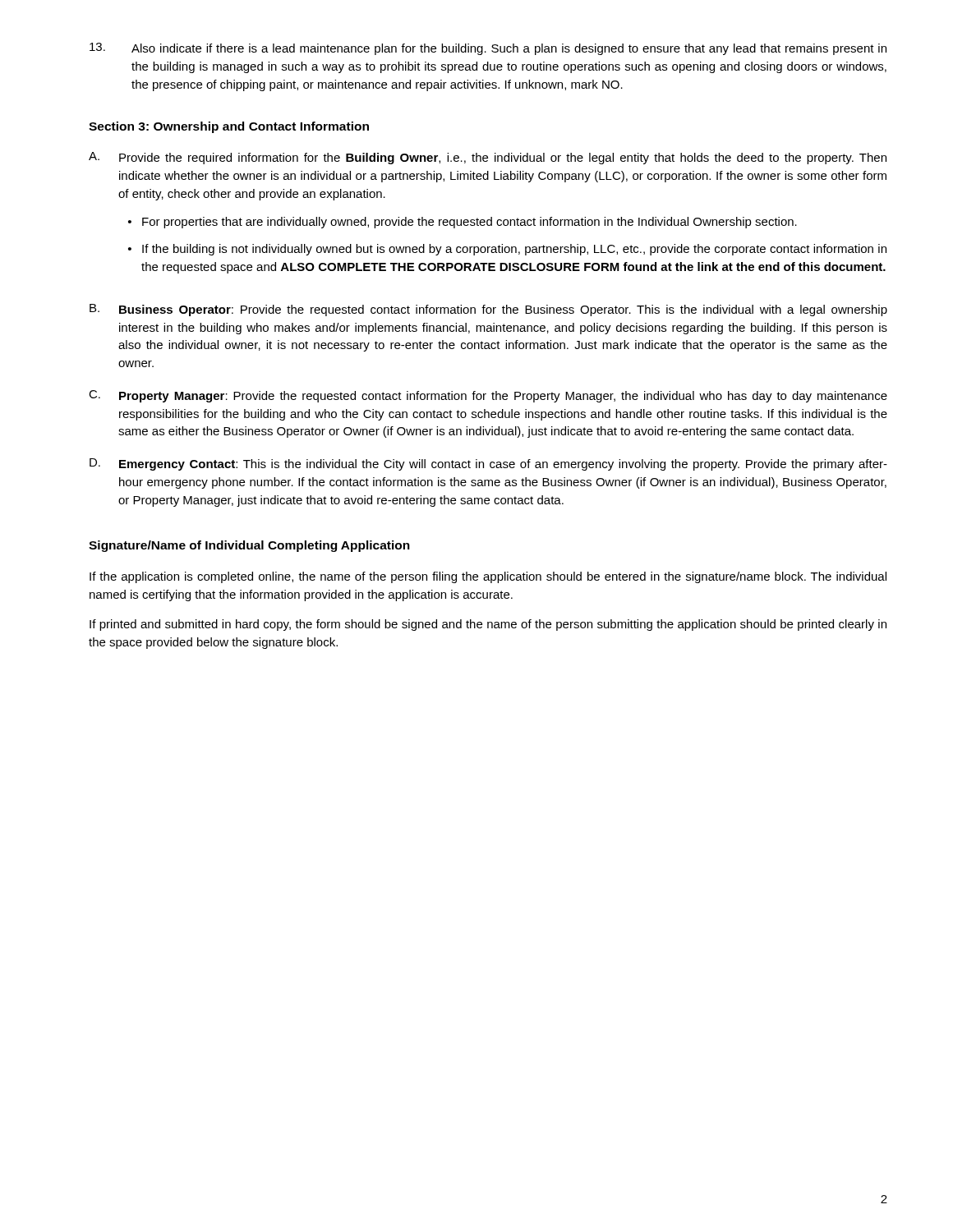This screenshot has height=1232, width=953.
Task: Click on the list item that reads "• If the building is not individually owned"
Action: tap(503, 258)
